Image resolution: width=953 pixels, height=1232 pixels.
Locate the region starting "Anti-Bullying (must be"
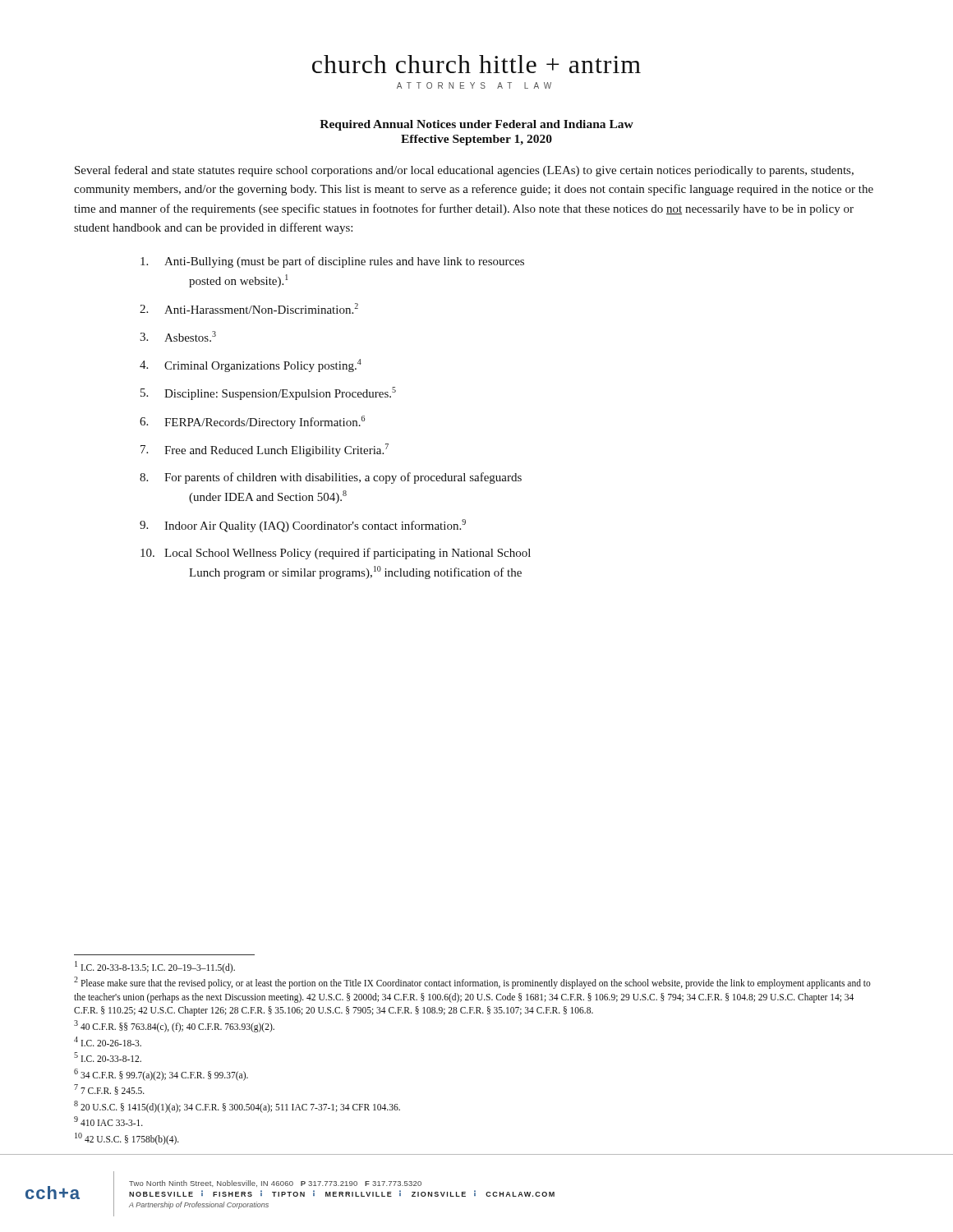[x=509, y=272]
